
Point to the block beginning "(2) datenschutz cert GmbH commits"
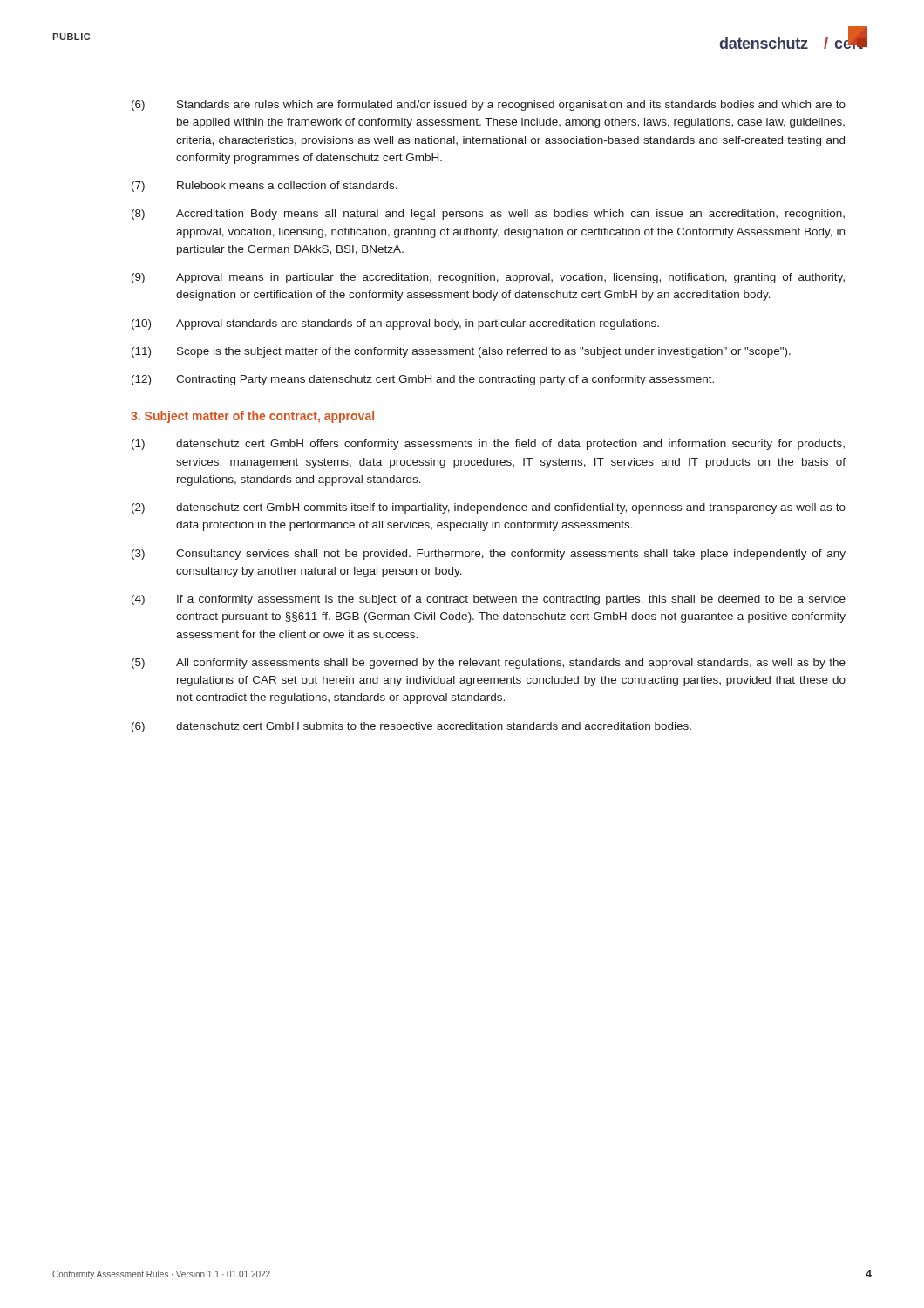pos(488,516)
